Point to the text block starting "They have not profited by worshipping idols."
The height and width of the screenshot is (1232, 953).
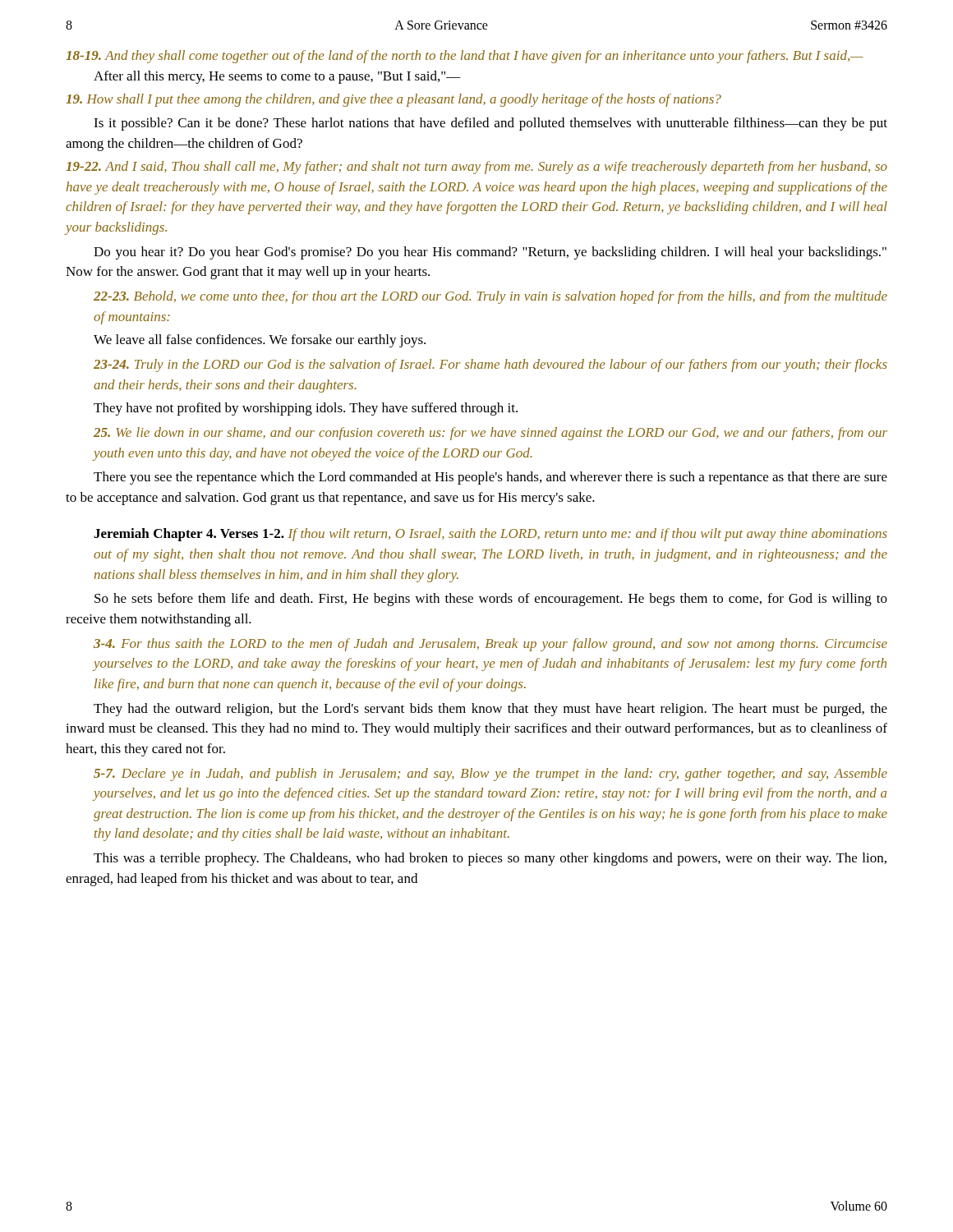[x=476, y=409]
